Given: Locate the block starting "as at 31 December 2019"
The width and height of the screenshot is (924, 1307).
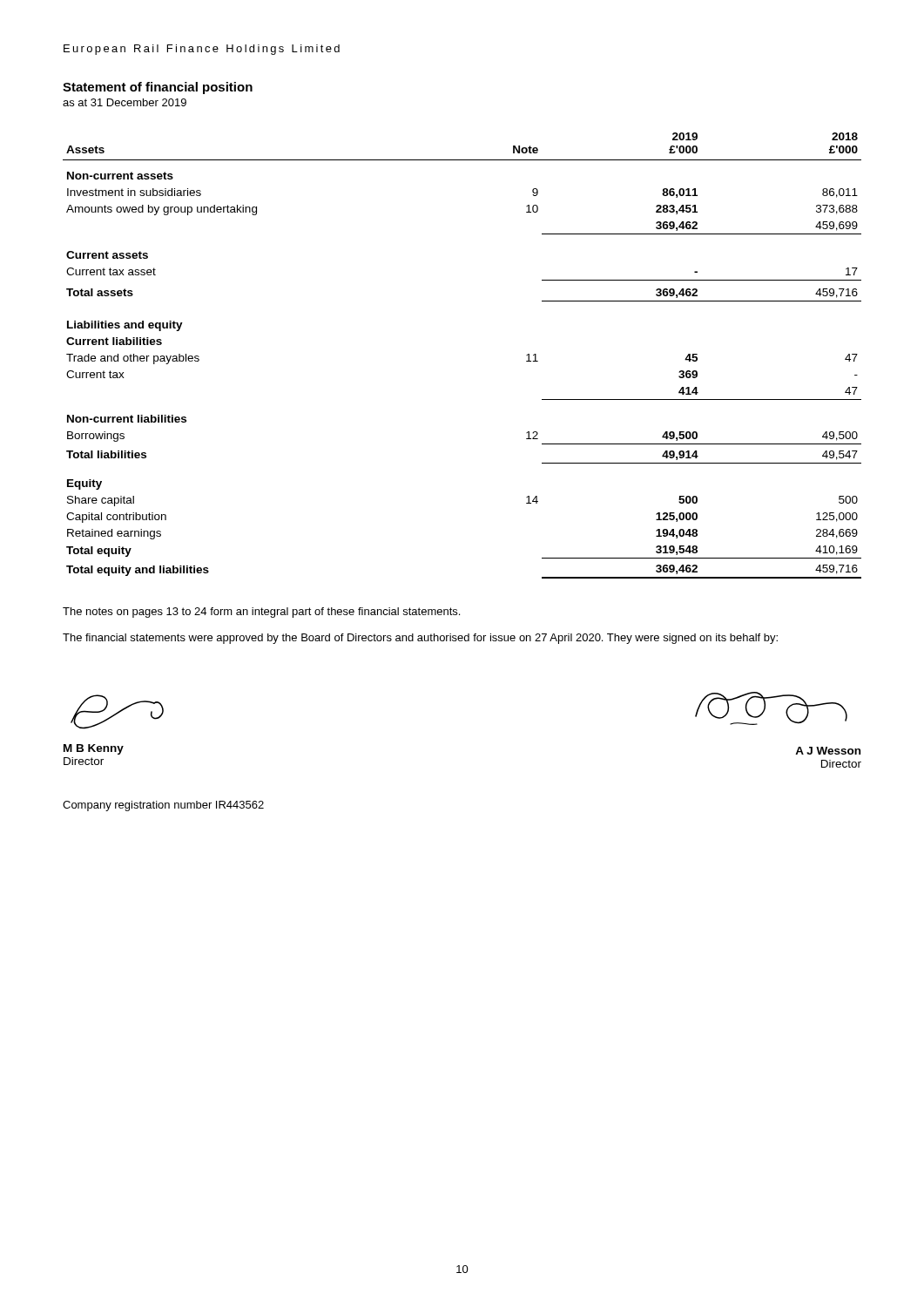Looking at the screenshot, I should (x=125, y=102).
